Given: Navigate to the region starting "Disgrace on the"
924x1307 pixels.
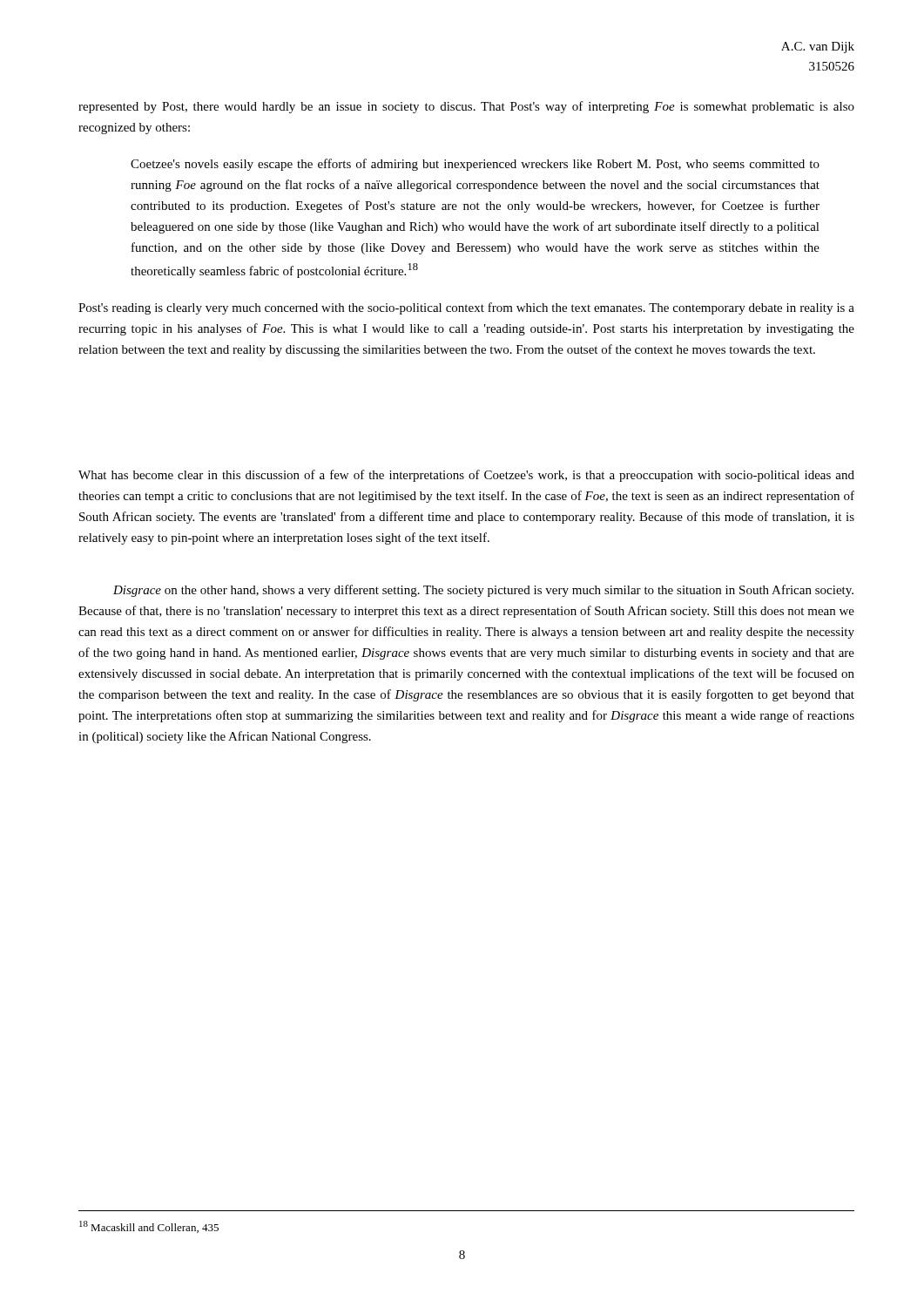Looking at the screenshot, I should (x=466, y=663).
